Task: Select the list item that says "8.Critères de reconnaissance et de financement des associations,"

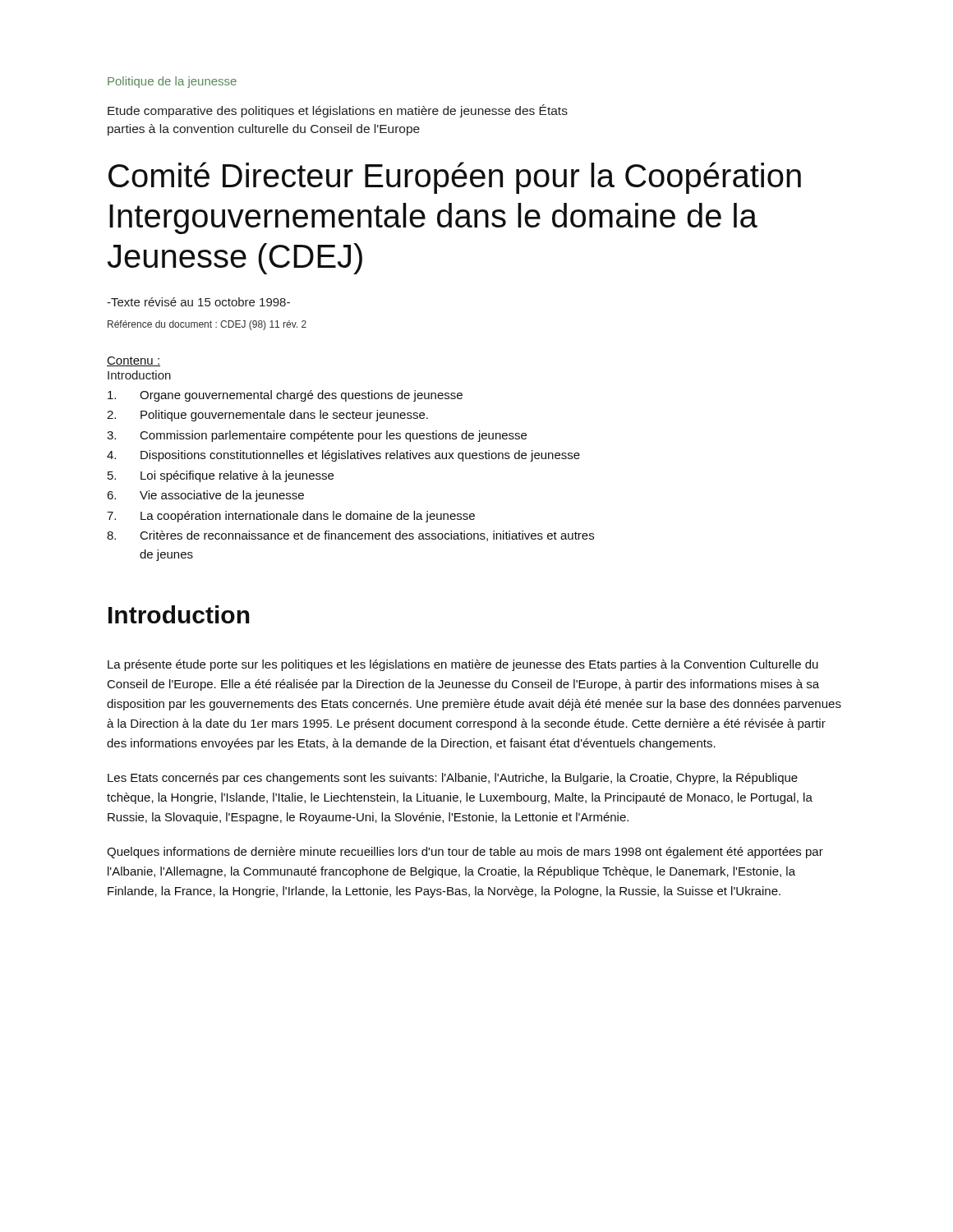Action: pyautogui.click(x=476, y=545)
